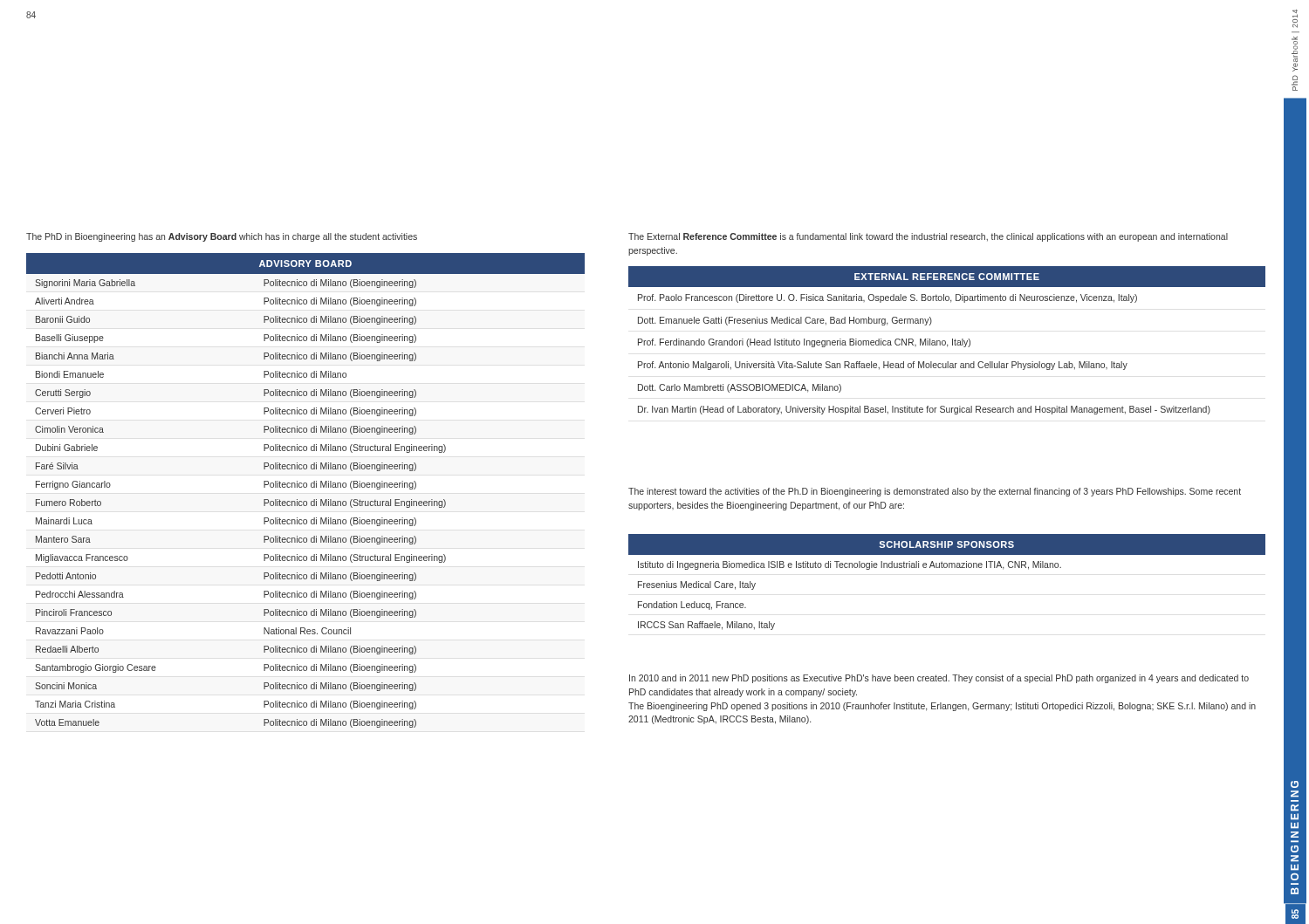The height and width of the screenshot is (924, 1309).
Task: Select the table that reads "IRCCS San Raffaele, Milano,"
Action: 947,585
